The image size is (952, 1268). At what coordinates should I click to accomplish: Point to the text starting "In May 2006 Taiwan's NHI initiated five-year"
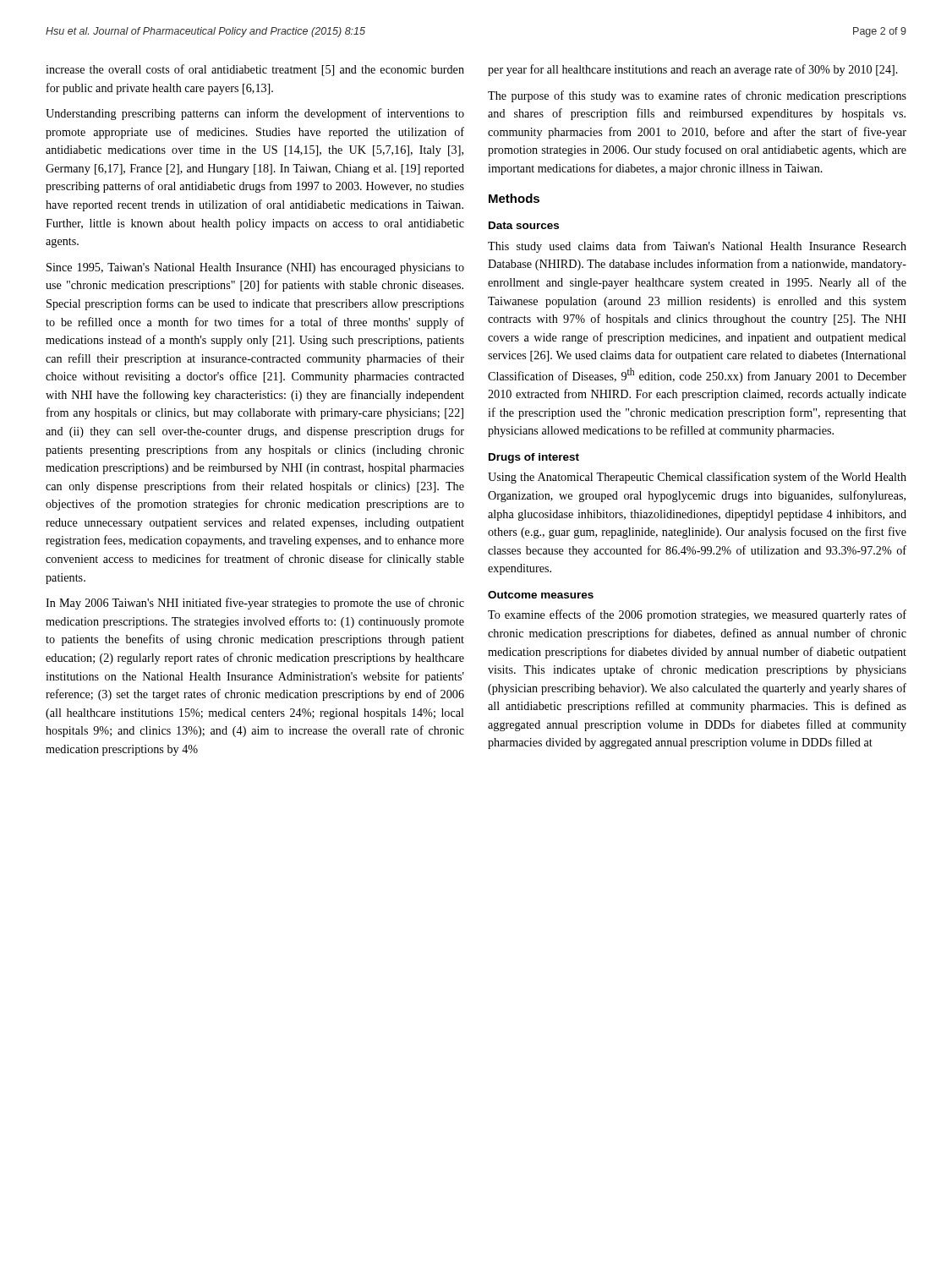pos(255,677)
